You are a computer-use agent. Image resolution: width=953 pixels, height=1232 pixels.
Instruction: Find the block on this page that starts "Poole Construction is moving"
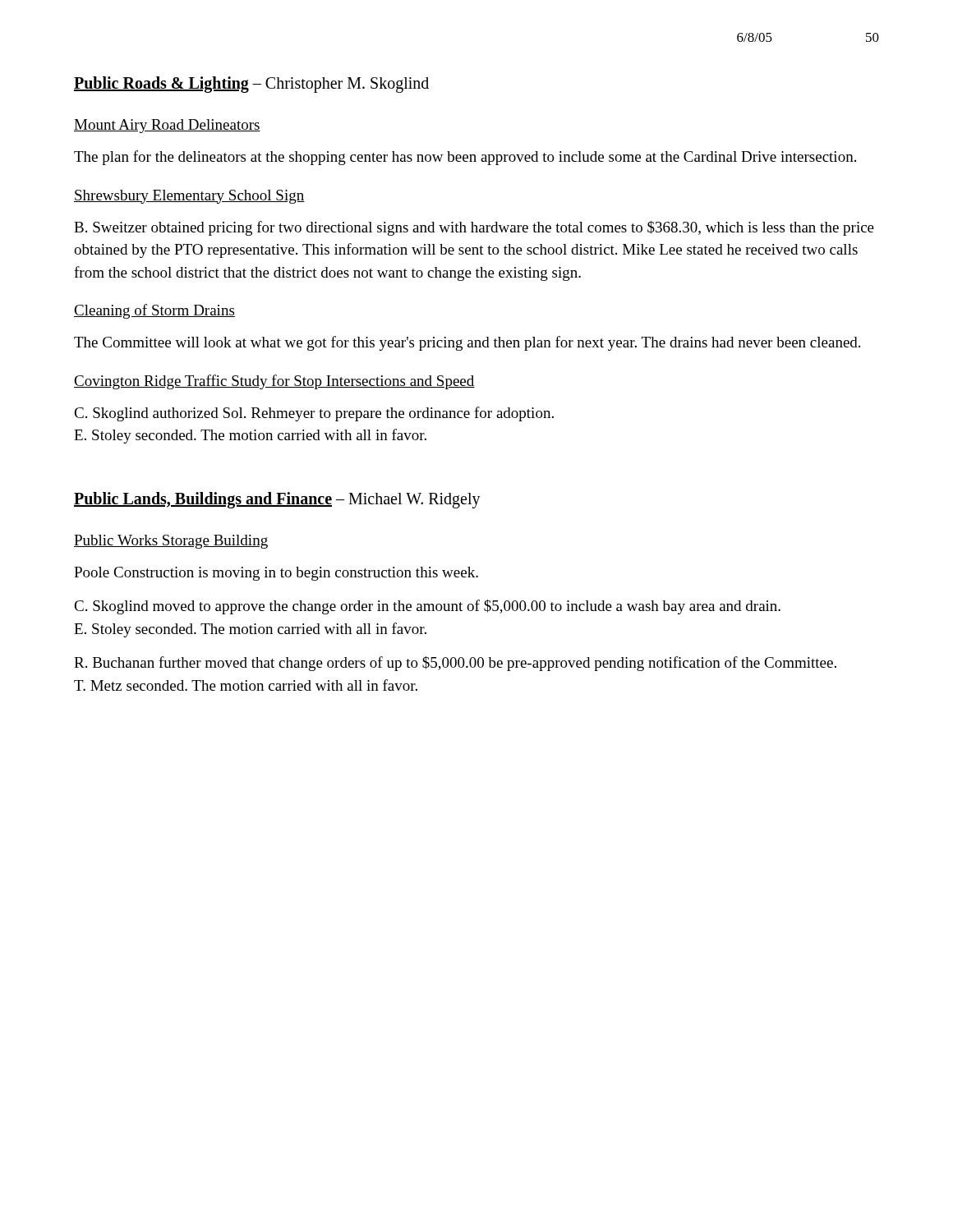(x=276, y=572)
